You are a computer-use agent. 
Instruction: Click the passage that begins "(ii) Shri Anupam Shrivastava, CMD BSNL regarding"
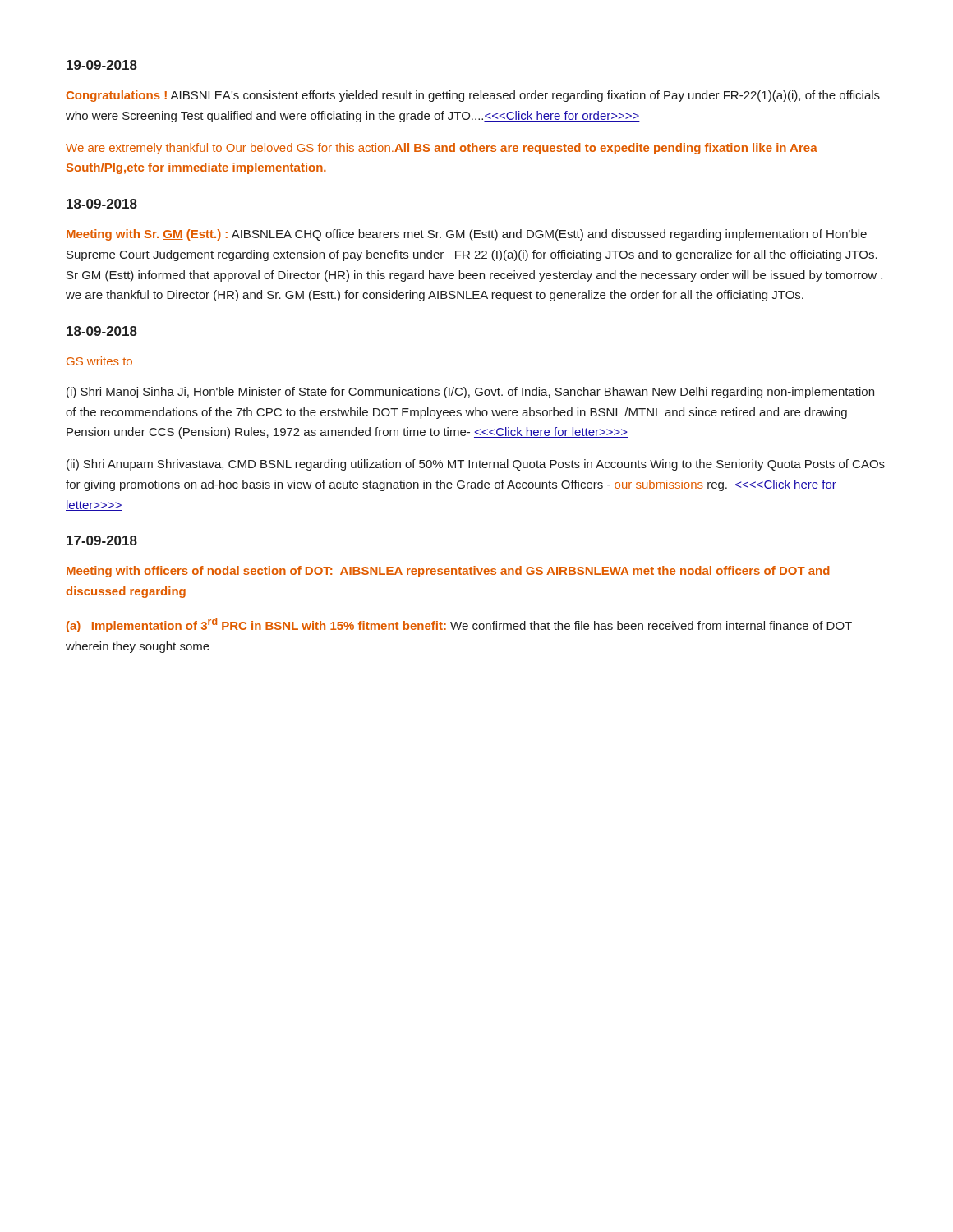475,484
